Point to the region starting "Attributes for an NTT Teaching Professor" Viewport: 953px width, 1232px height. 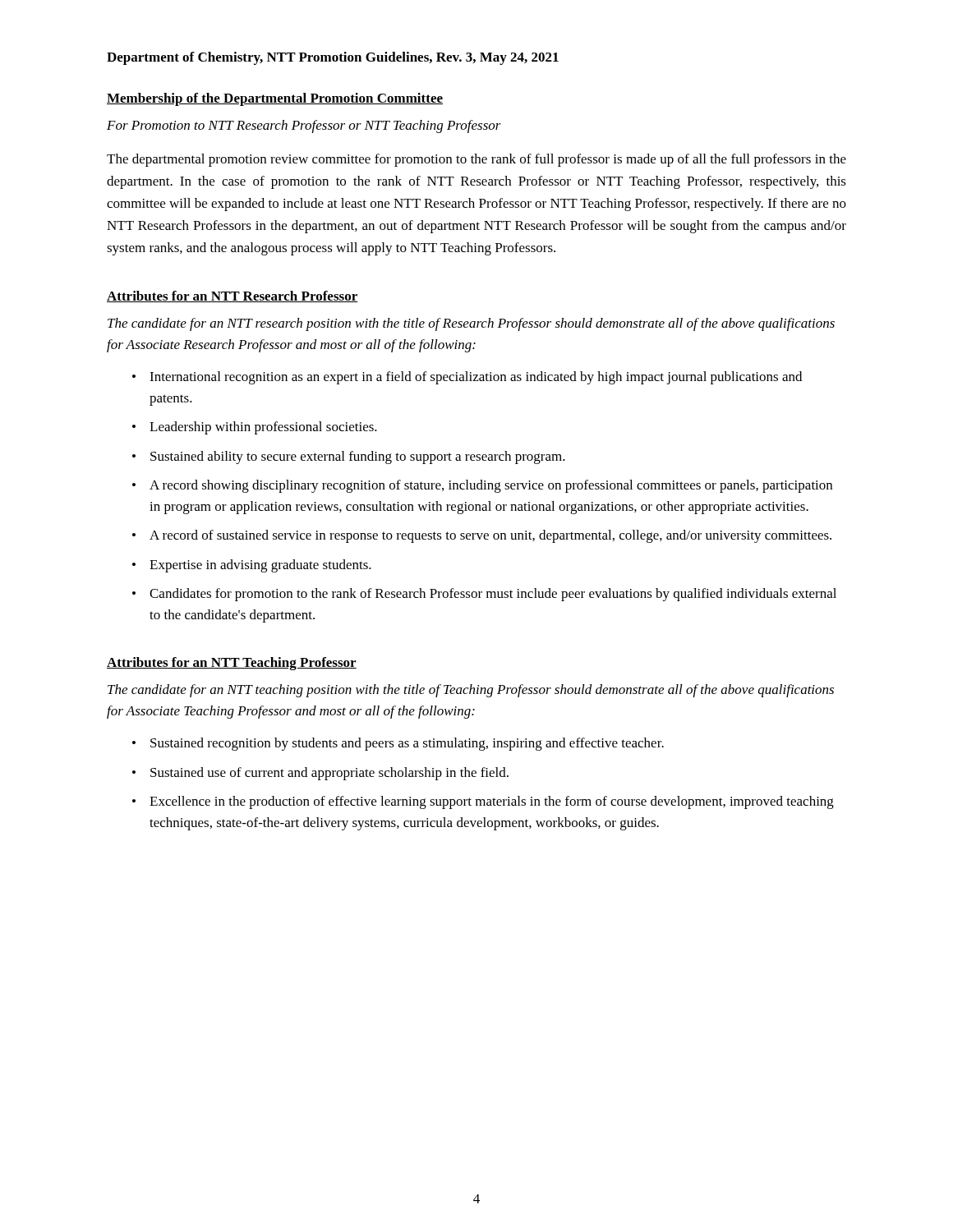pyautogui.click(x=232, y=663)
